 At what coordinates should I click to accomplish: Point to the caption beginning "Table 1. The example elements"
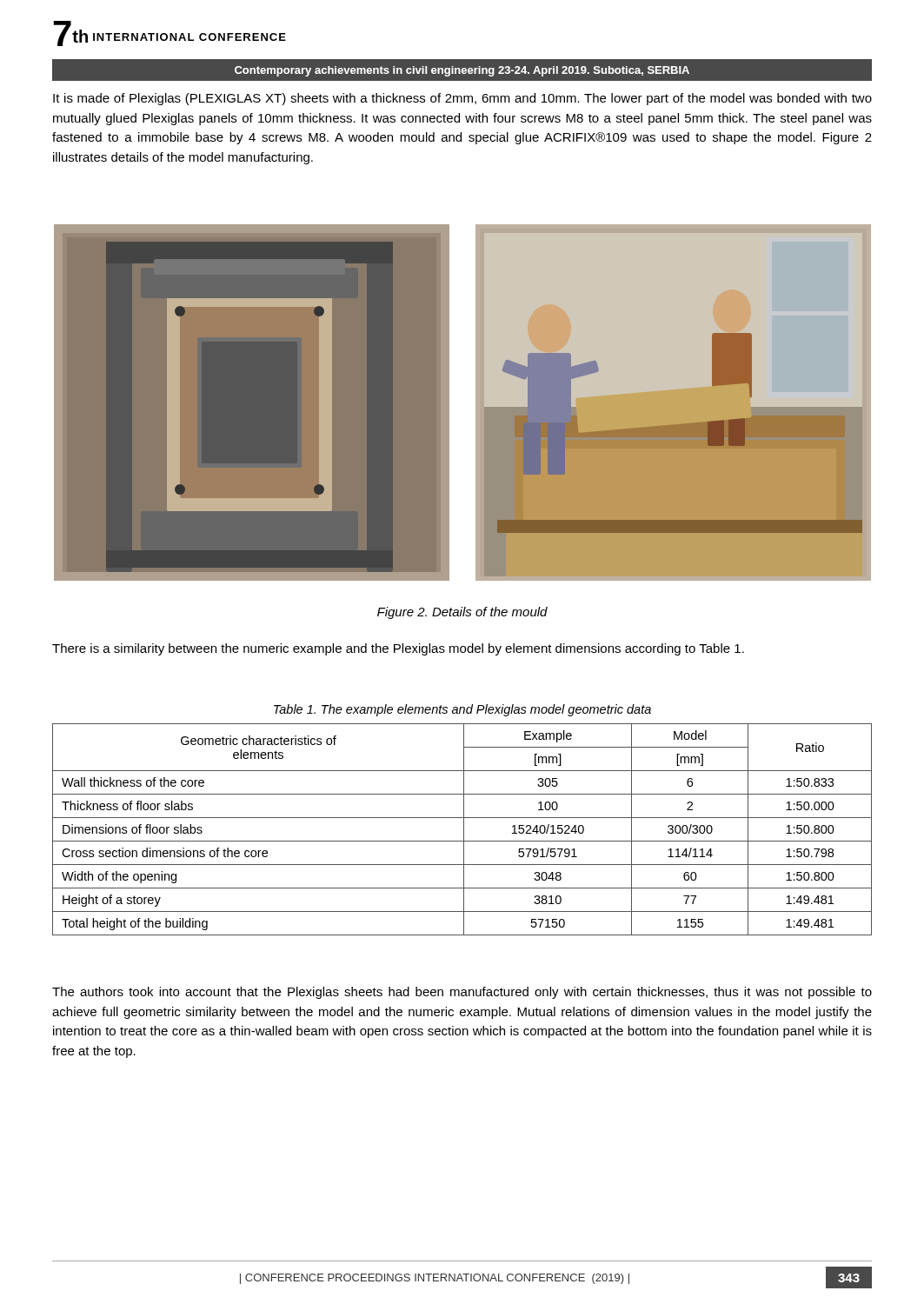(x=462, y=709)
